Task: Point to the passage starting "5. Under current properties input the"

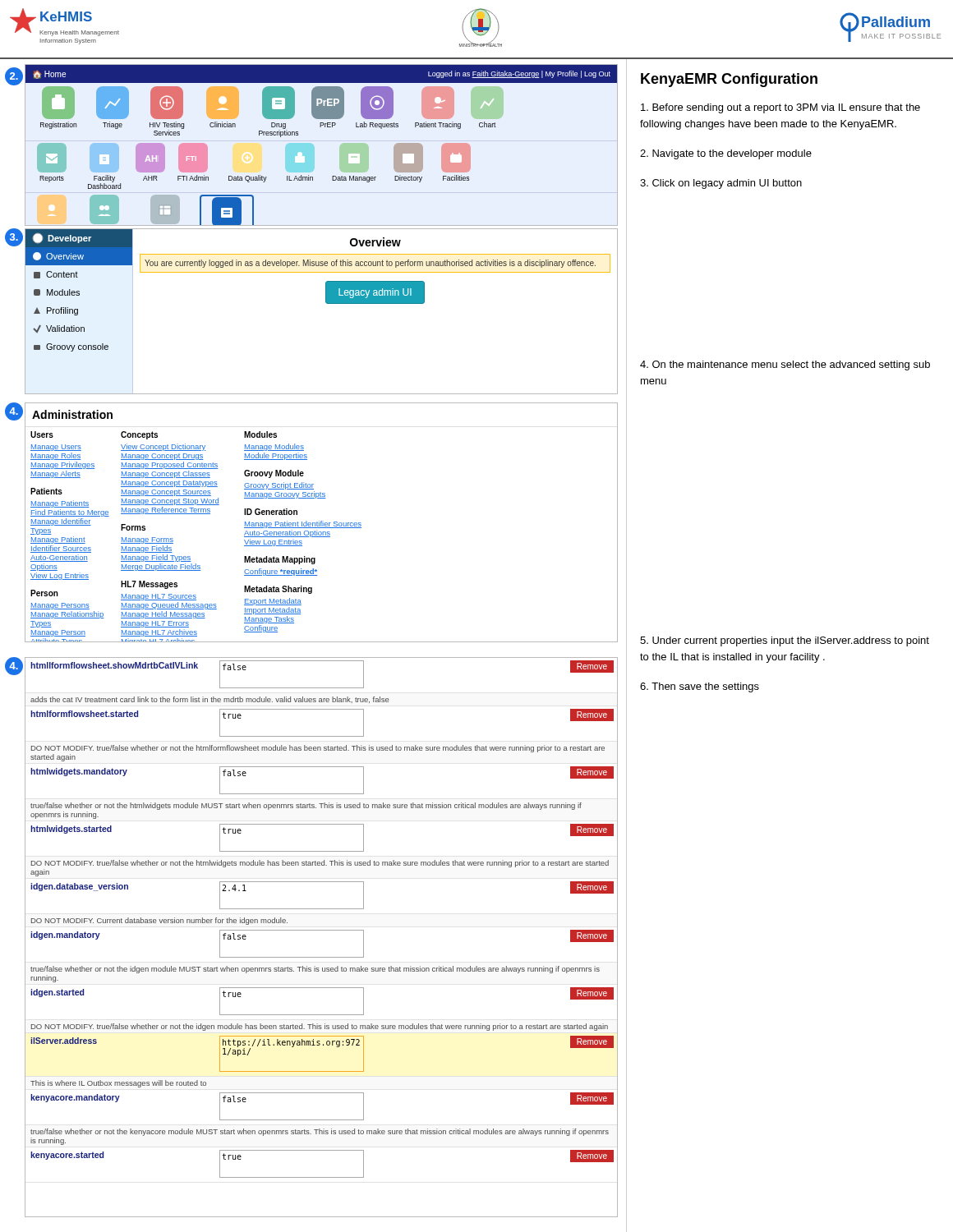Action: (785, 648)
